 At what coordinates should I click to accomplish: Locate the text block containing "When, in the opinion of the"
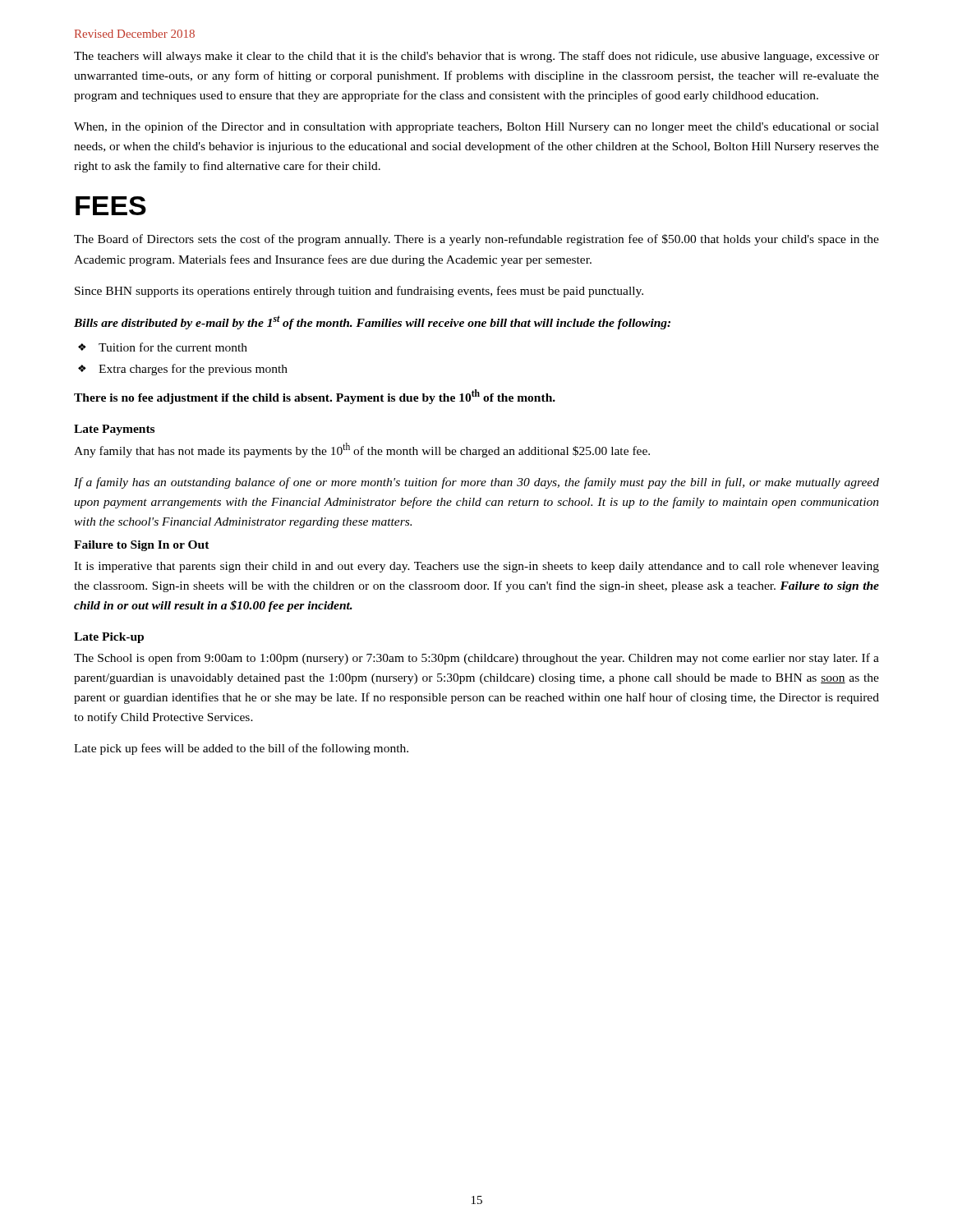click(476, 146)
